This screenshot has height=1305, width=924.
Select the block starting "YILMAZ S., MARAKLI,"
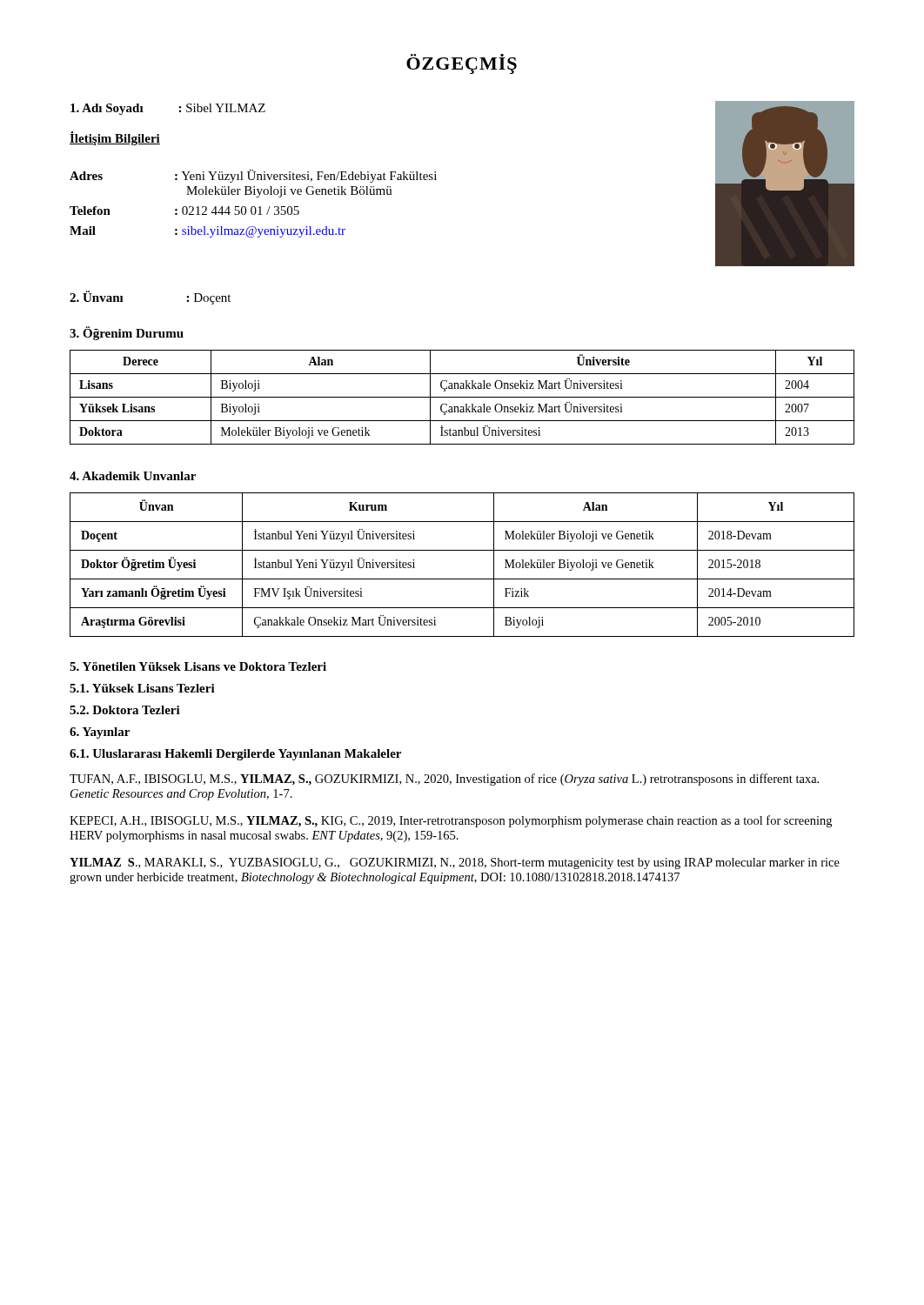(462, 870)
